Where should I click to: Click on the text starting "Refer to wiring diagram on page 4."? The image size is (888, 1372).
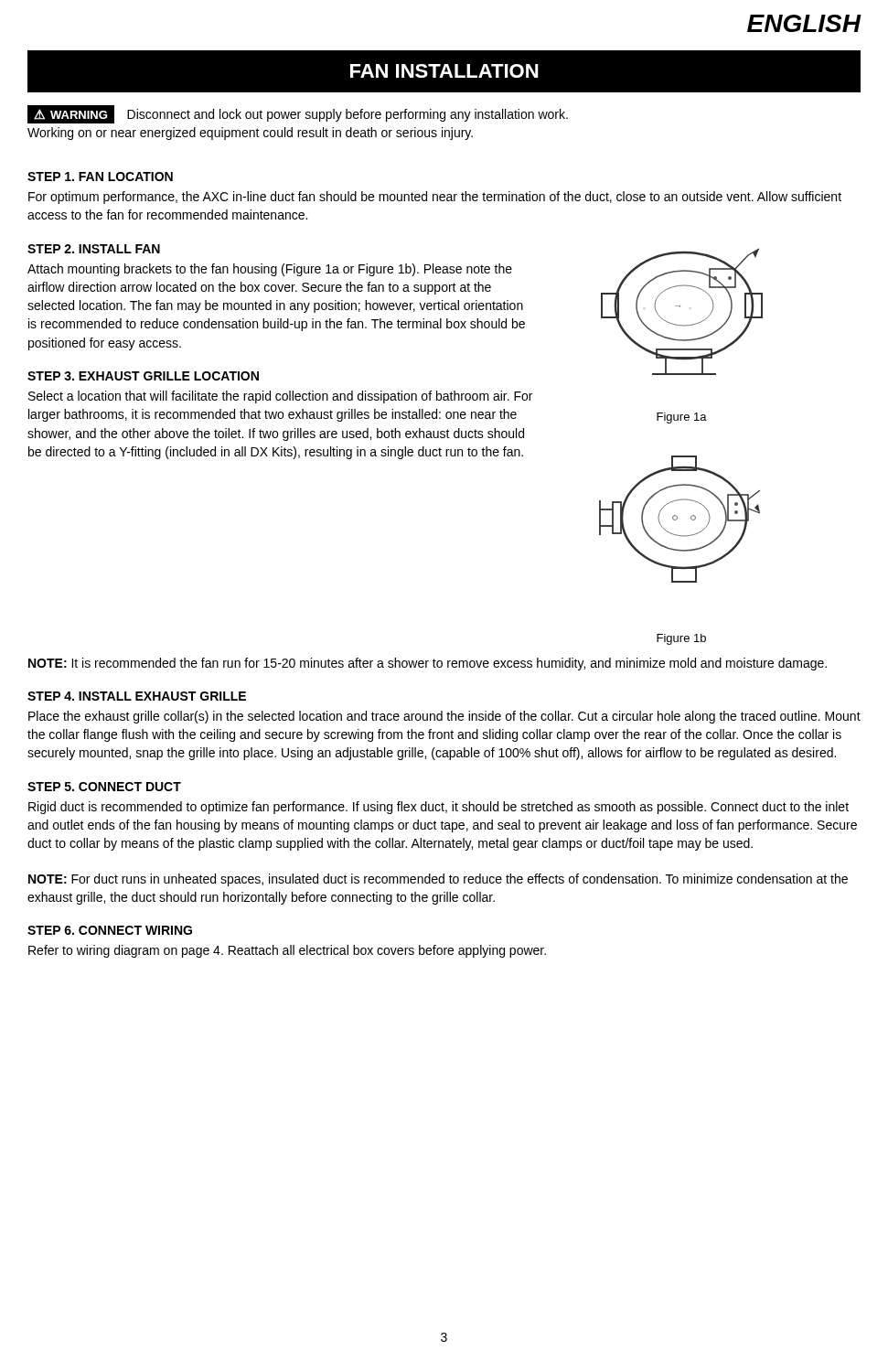coord(287,951)
